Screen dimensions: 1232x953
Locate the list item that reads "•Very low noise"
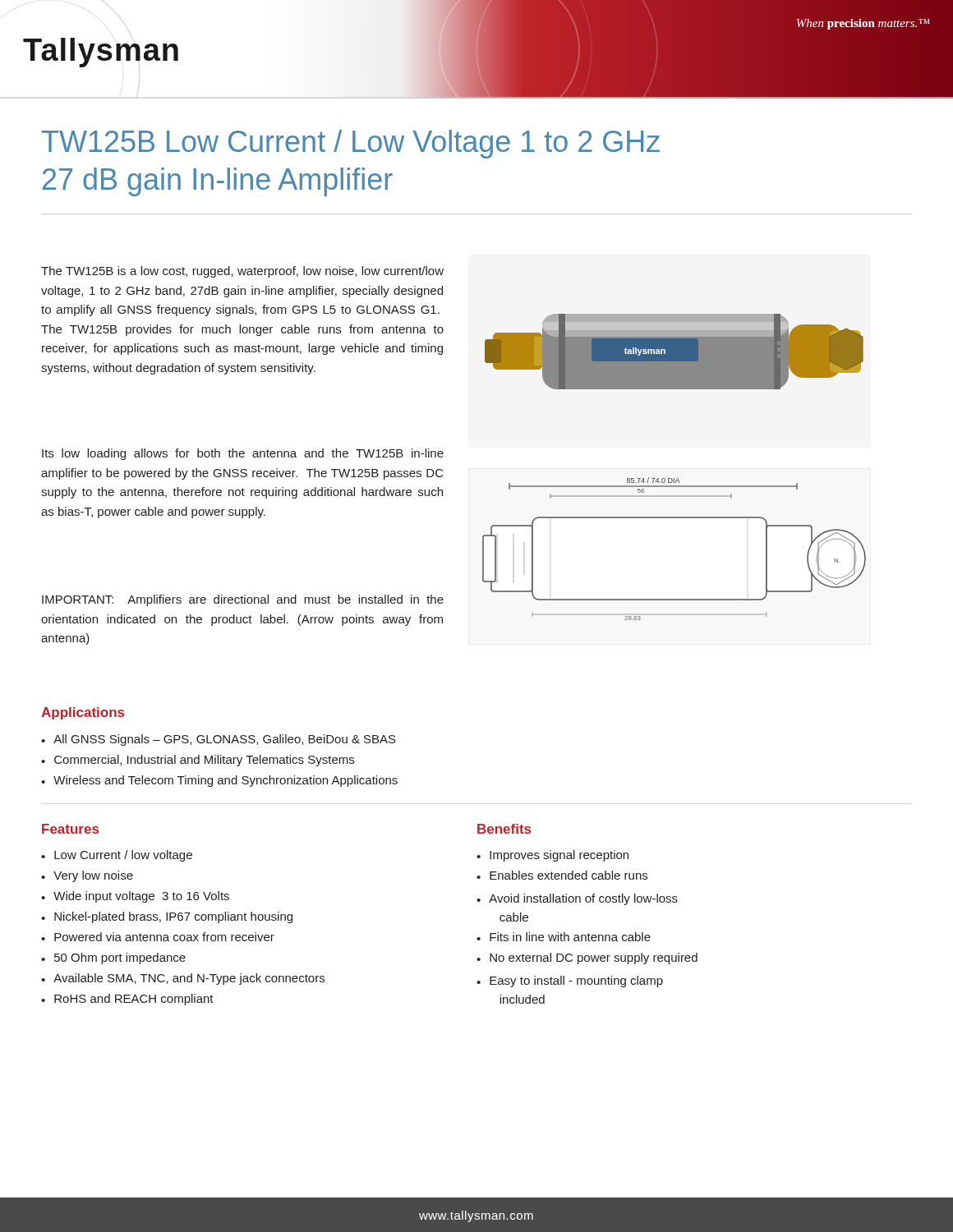[87, 876]
